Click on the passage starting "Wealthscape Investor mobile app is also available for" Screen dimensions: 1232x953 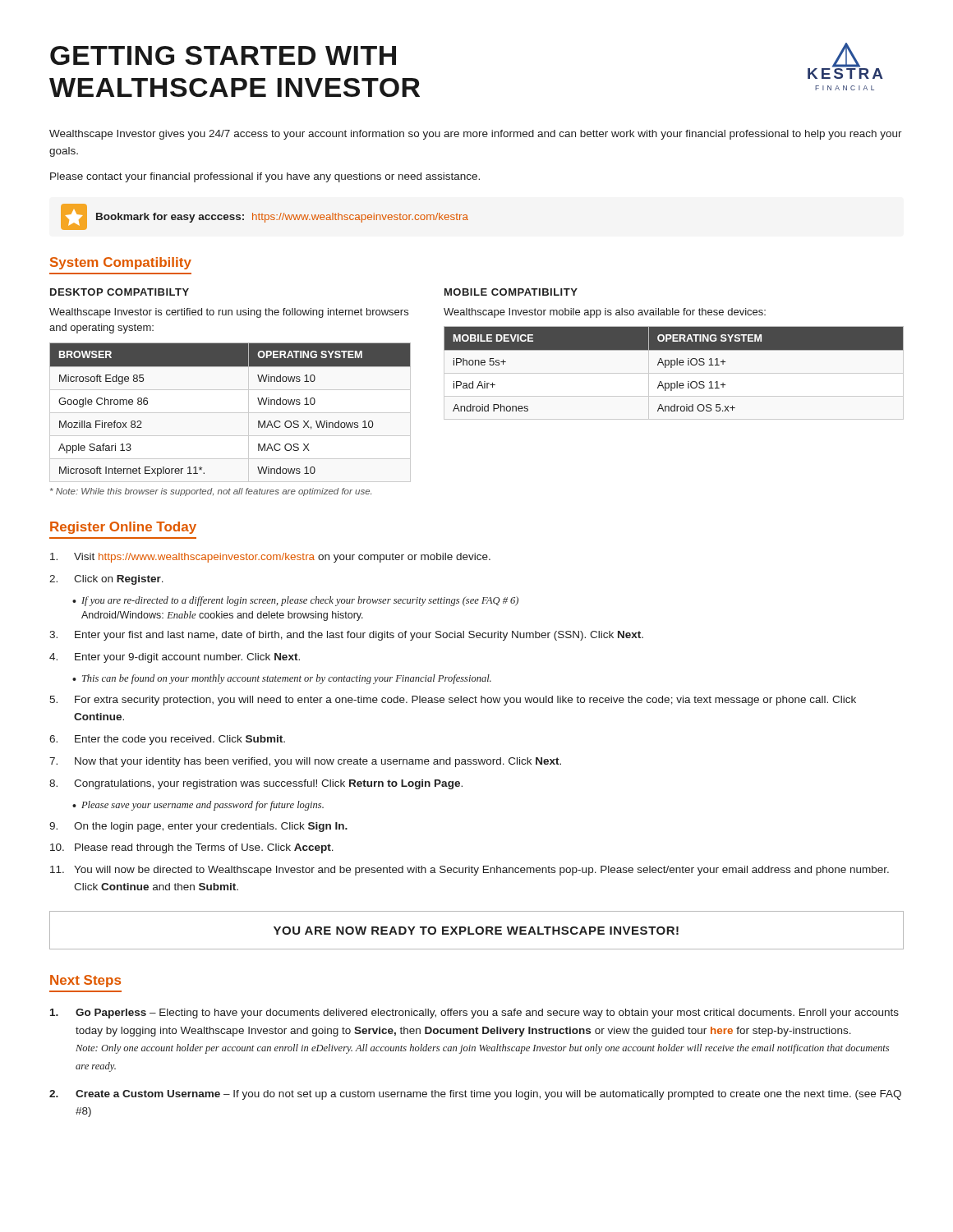[x=605, y=311]
